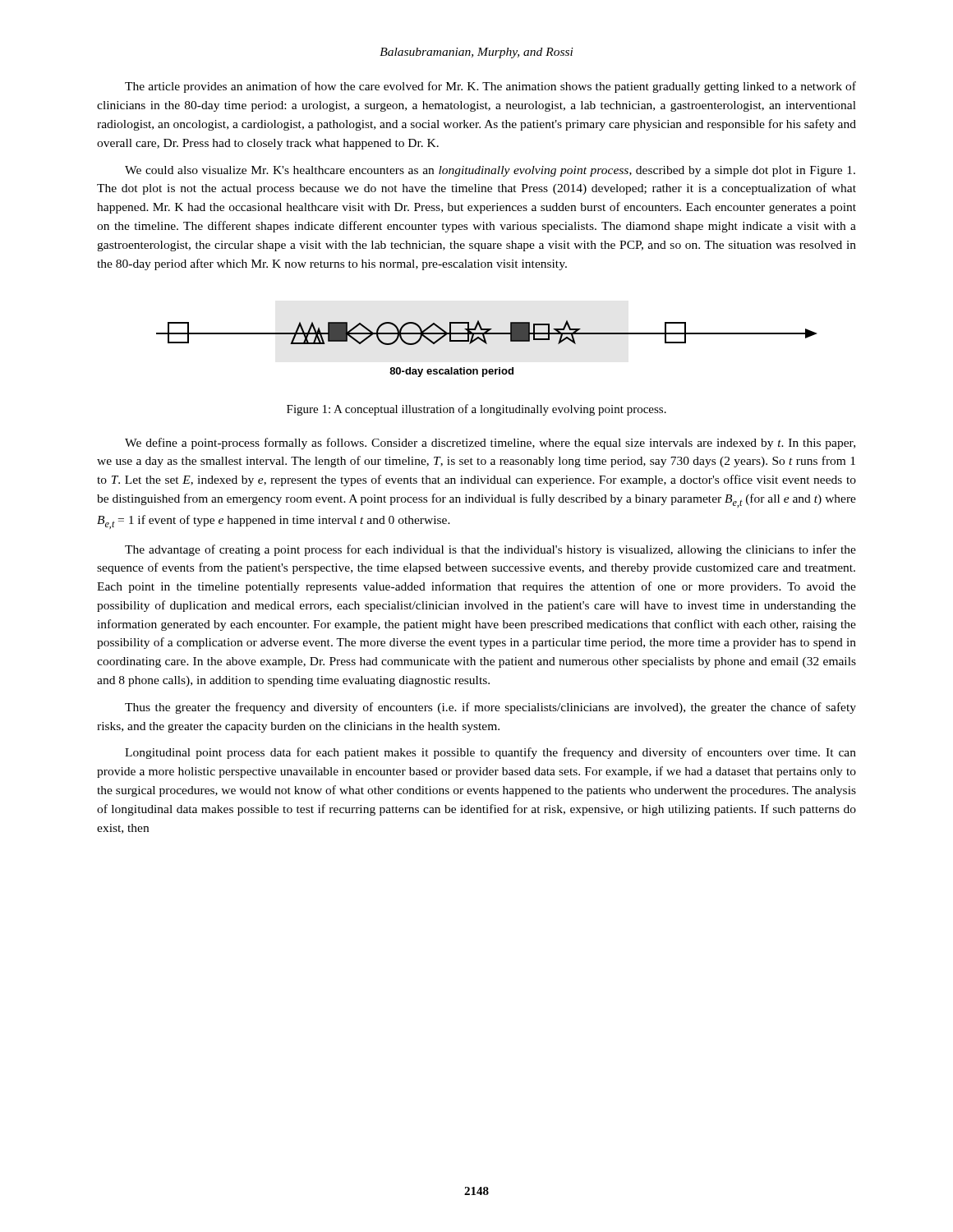
Task: Click on the illustration
Action: [476, 342]
